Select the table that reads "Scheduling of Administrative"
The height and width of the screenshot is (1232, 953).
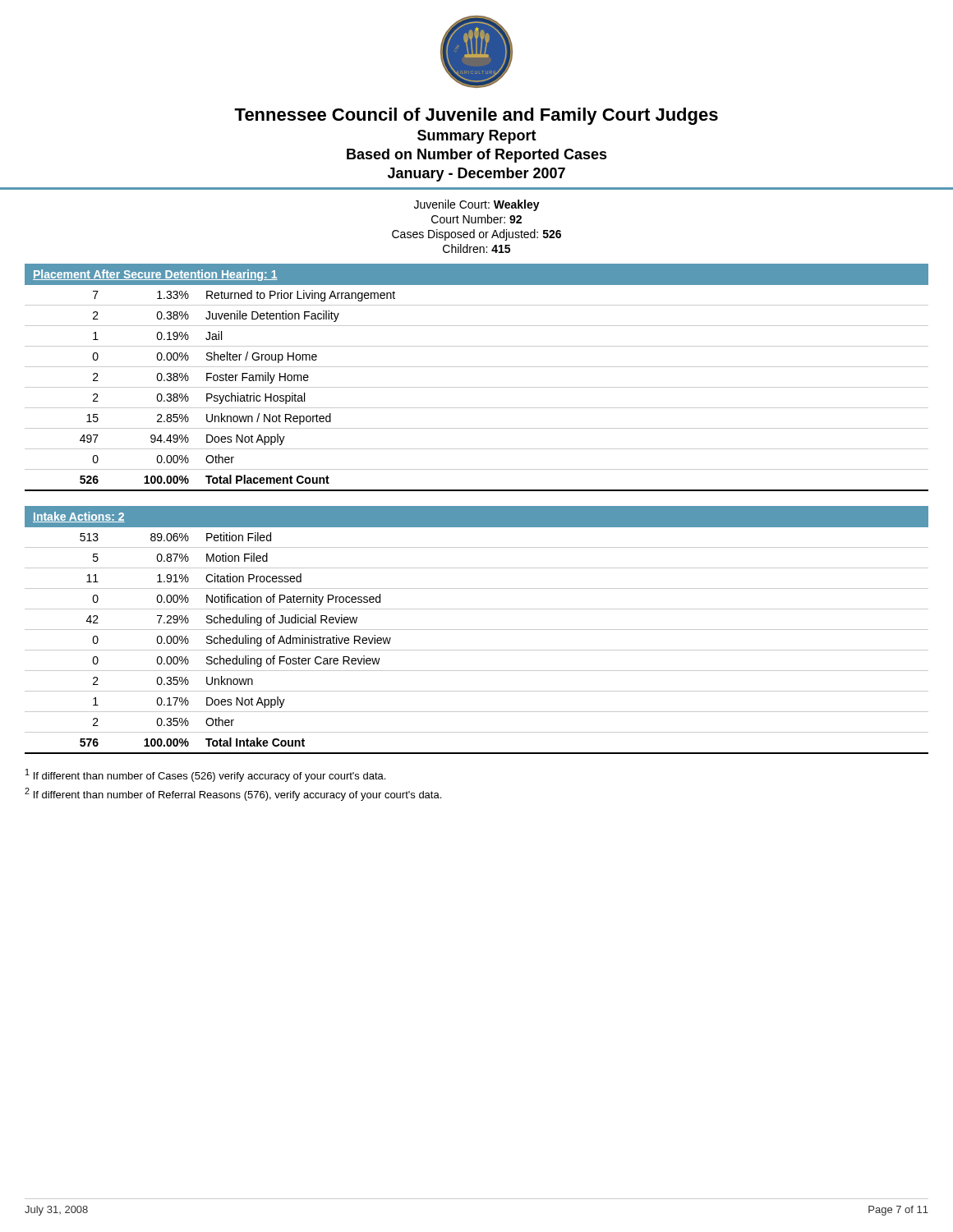[x=476, y=641]
